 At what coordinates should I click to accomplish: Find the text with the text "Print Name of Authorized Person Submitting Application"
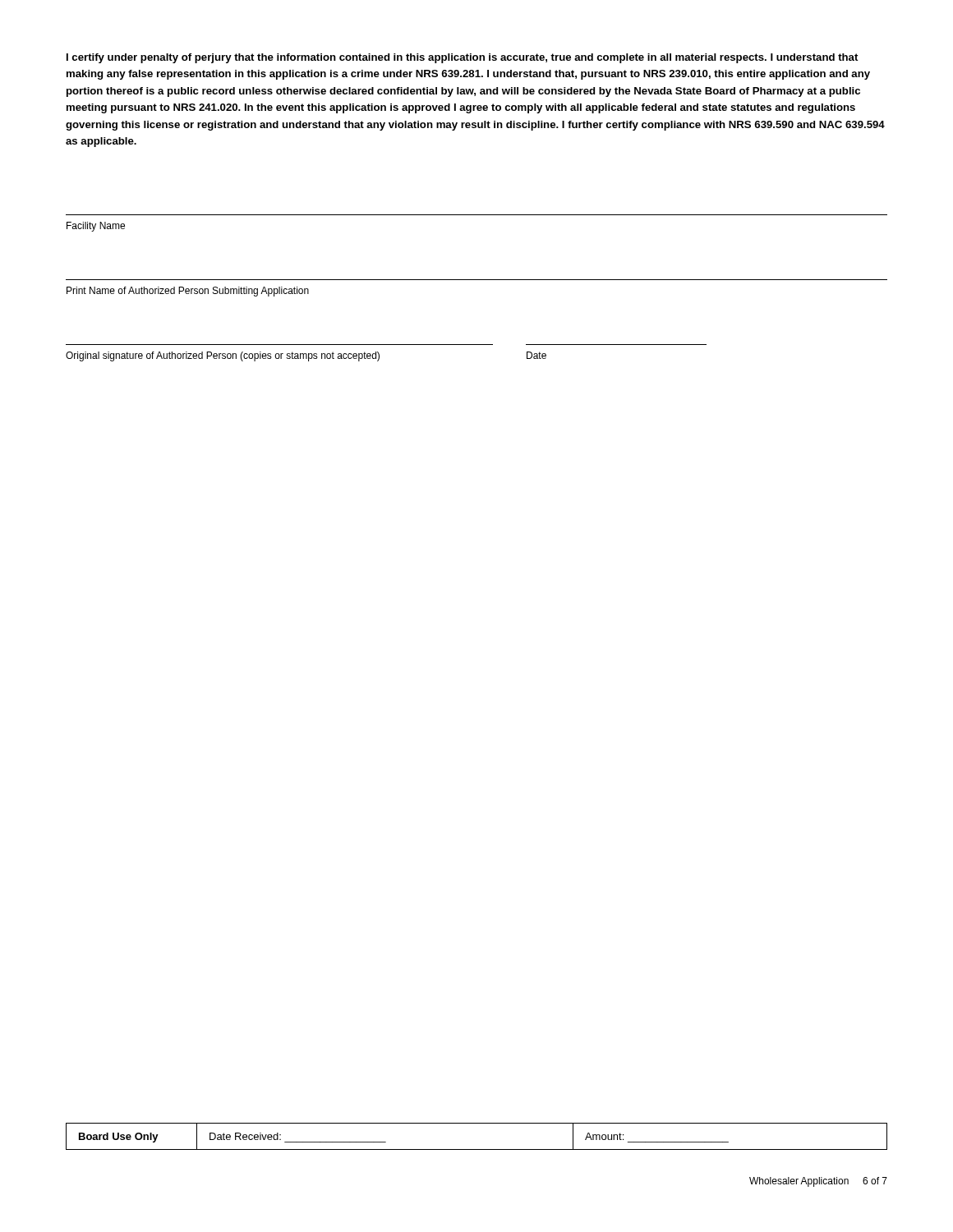coord(187,291)
